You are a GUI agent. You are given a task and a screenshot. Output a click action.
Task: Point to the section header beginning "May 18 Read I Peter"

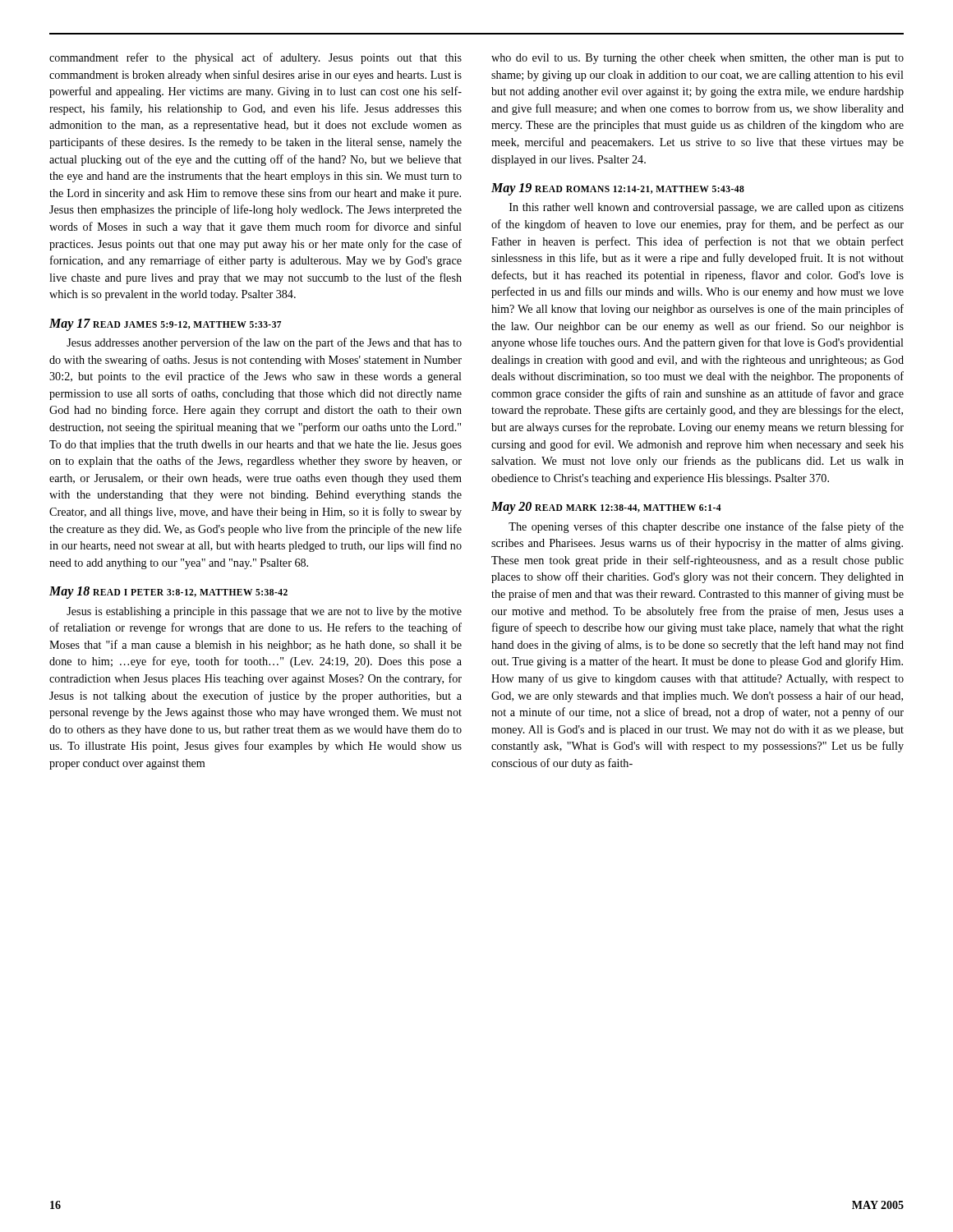pyautogui.click(x=169, y=591)
